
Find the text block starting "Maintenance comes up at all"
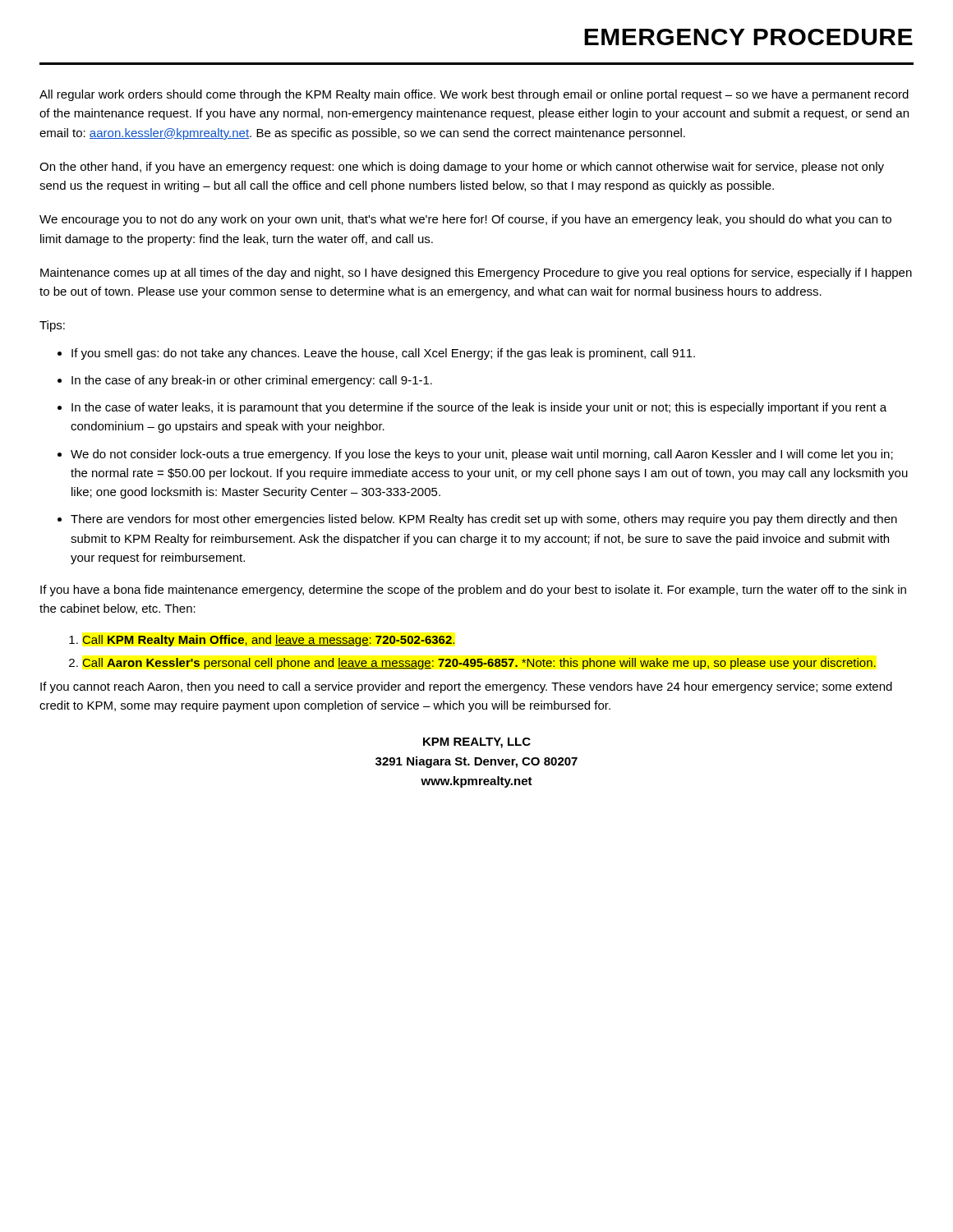[476, 282]
